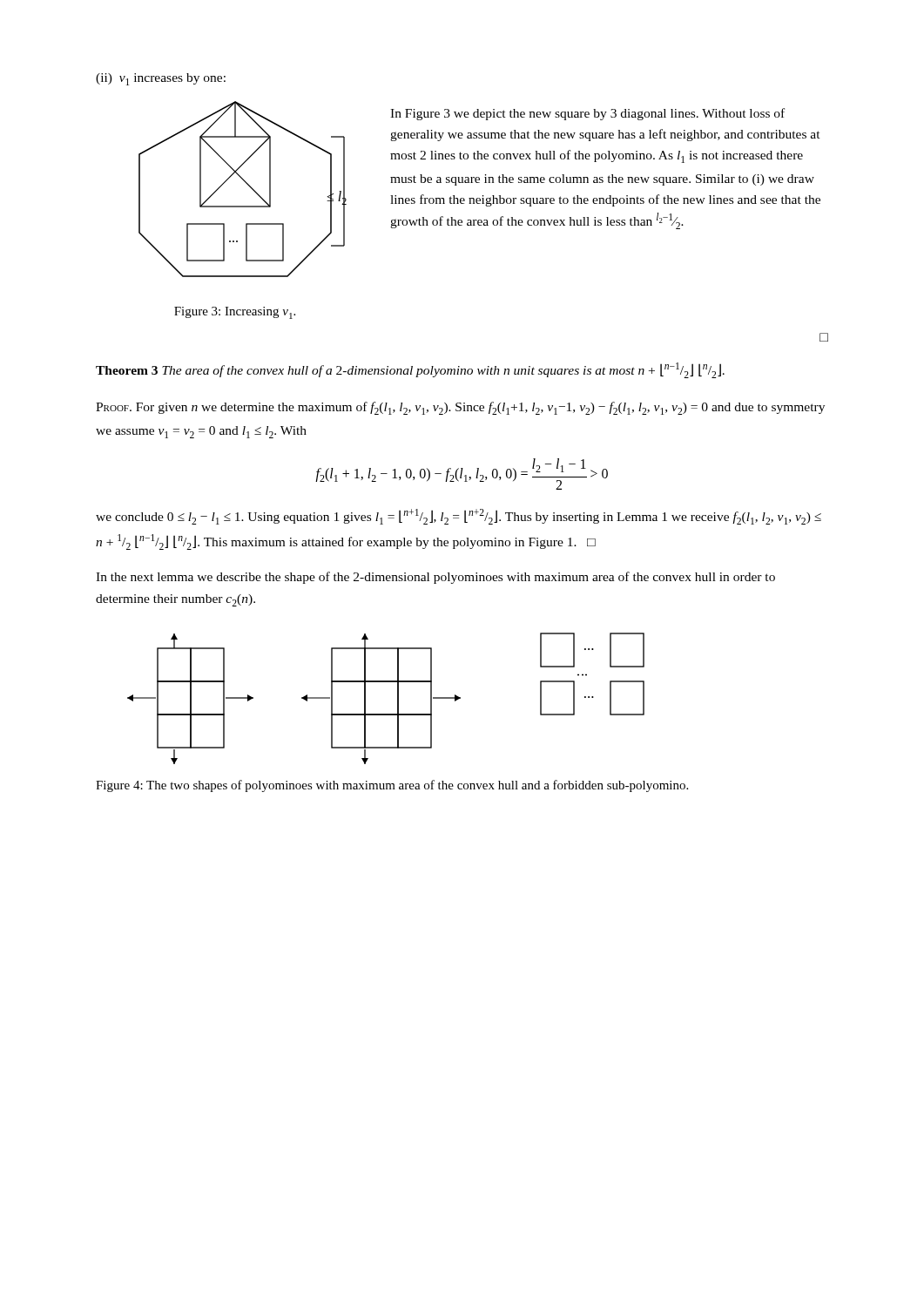Find the element starting "(ii) v1 increases by"
924x1307 pixels.
pyautogui.click(x=462, y=195)
